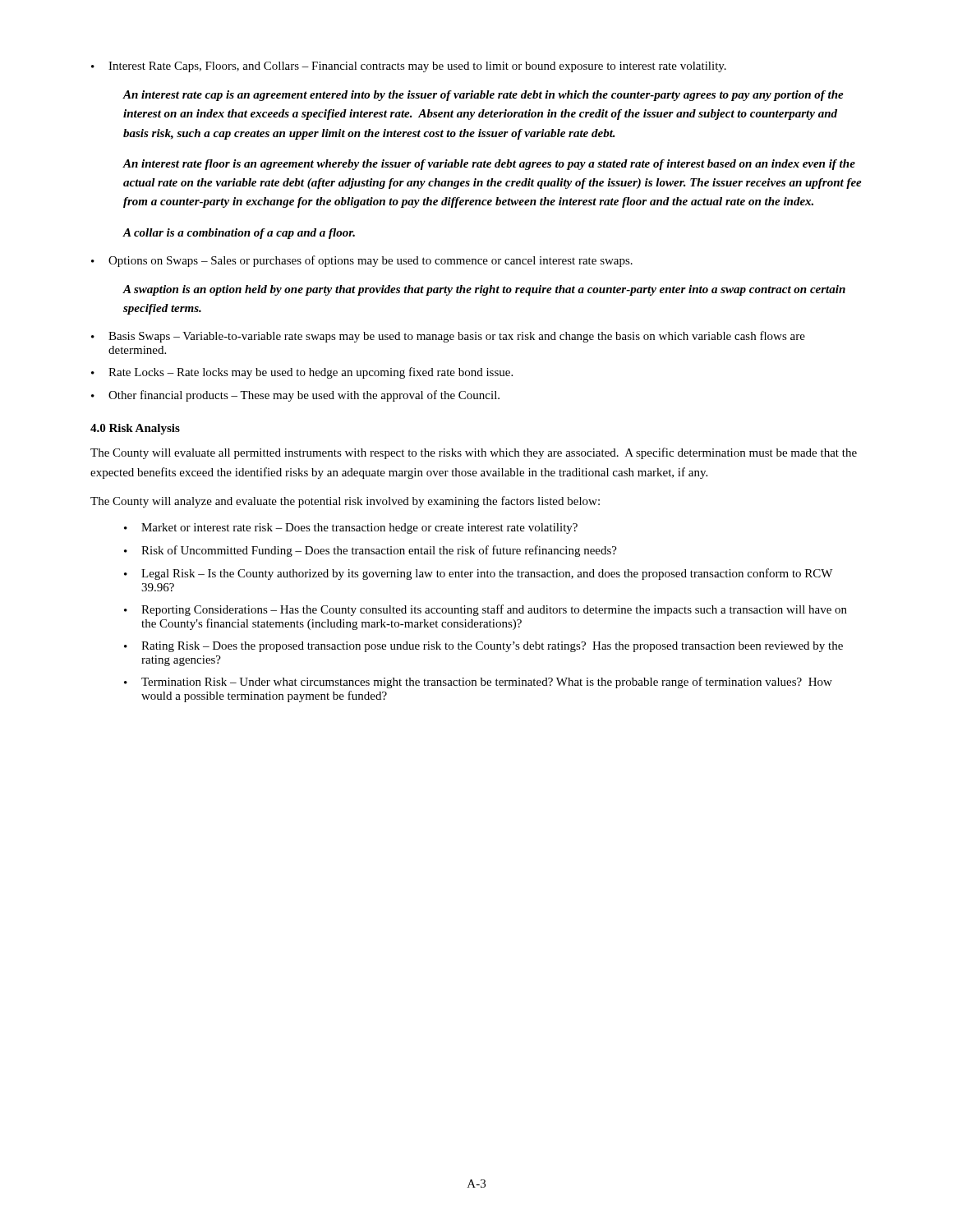Viewport: 953px width, 1232px height.
Task: Click on the block starting "• Other financial products – These may"
Action: point(476,396)
